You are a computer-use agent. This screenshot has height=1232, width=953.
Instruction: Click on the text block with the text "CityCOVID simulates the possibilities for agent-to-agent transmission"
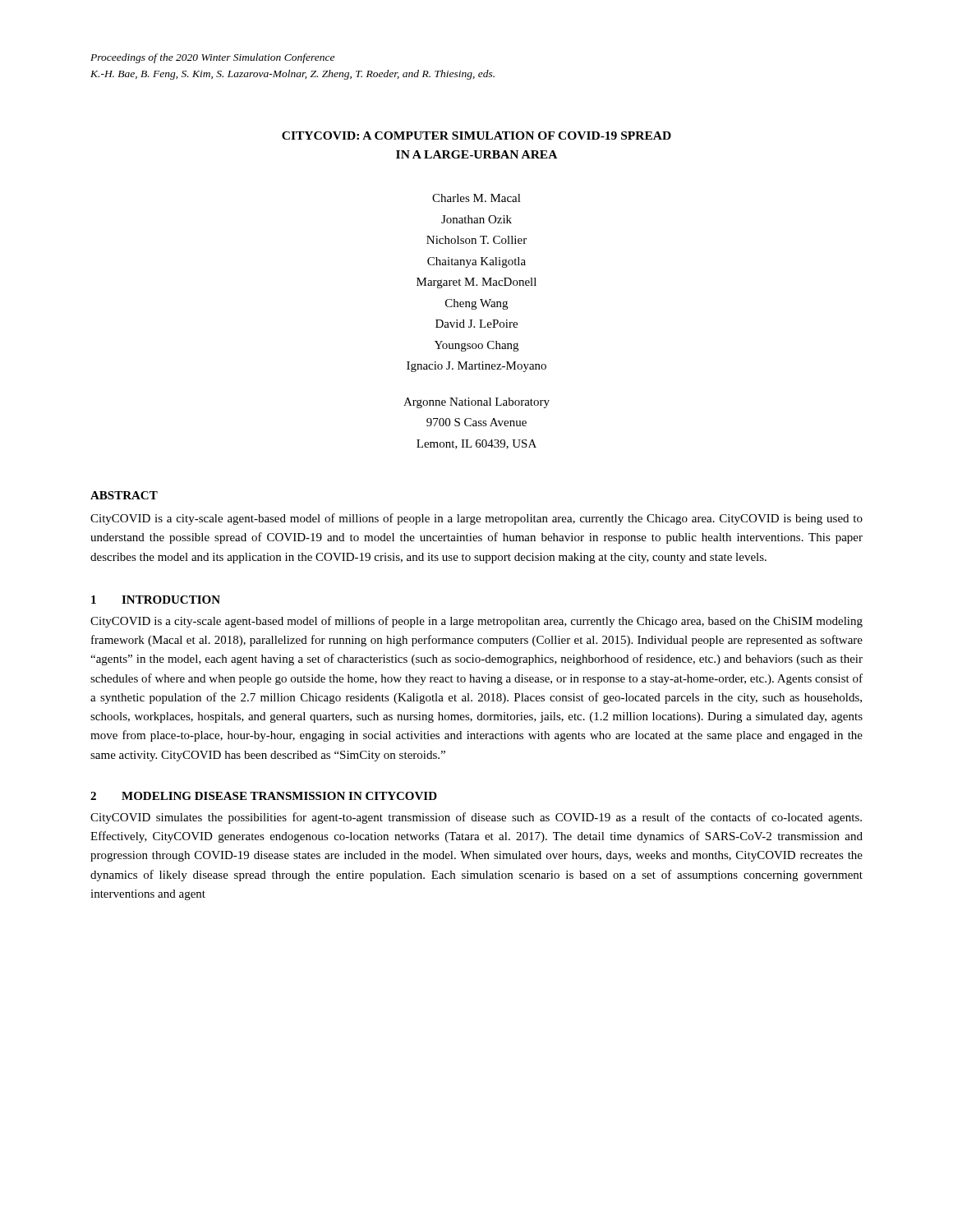476,855
